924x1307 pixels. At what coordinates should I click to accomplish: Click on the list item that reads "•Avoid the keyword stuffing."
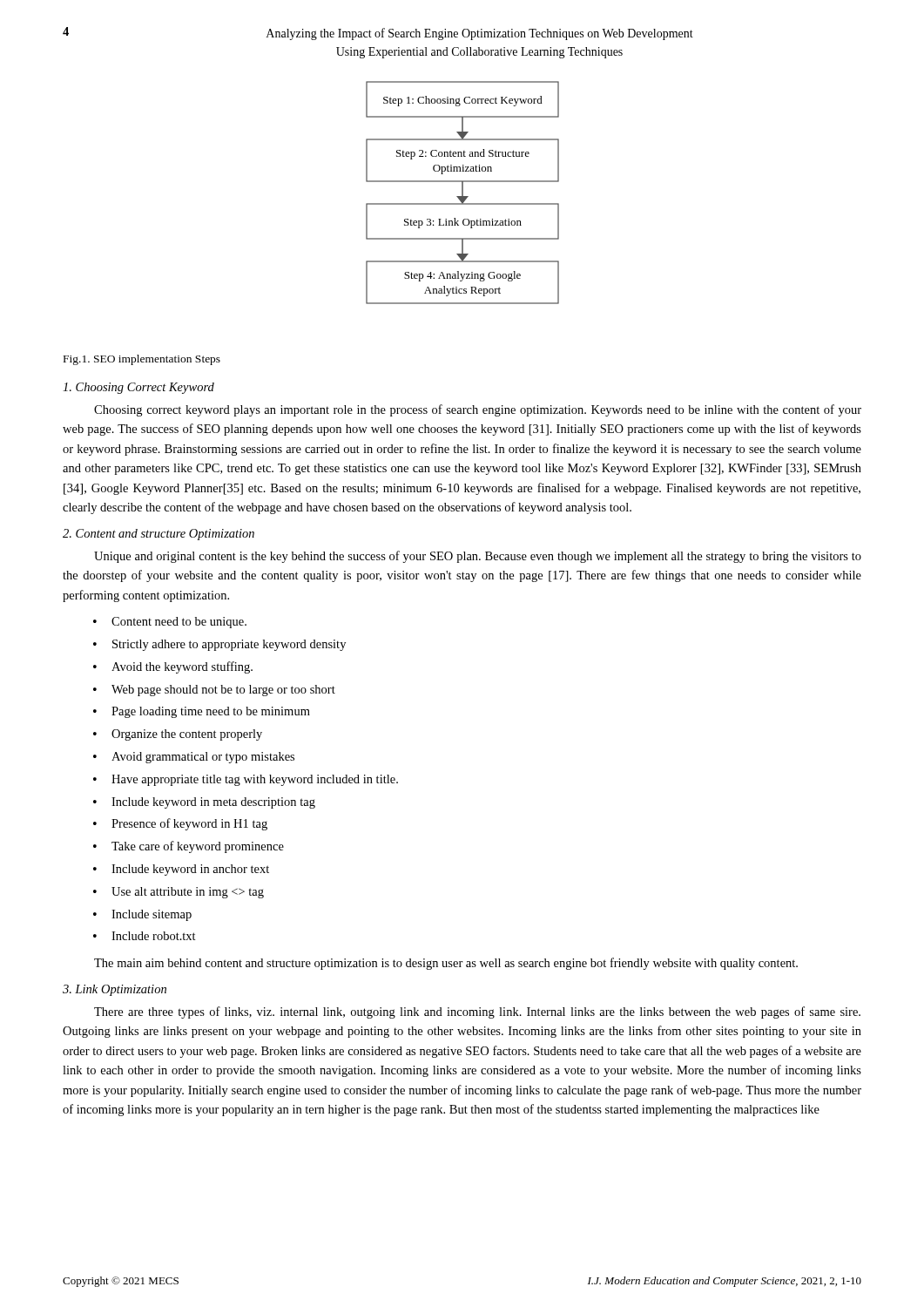tap(173, 668)
